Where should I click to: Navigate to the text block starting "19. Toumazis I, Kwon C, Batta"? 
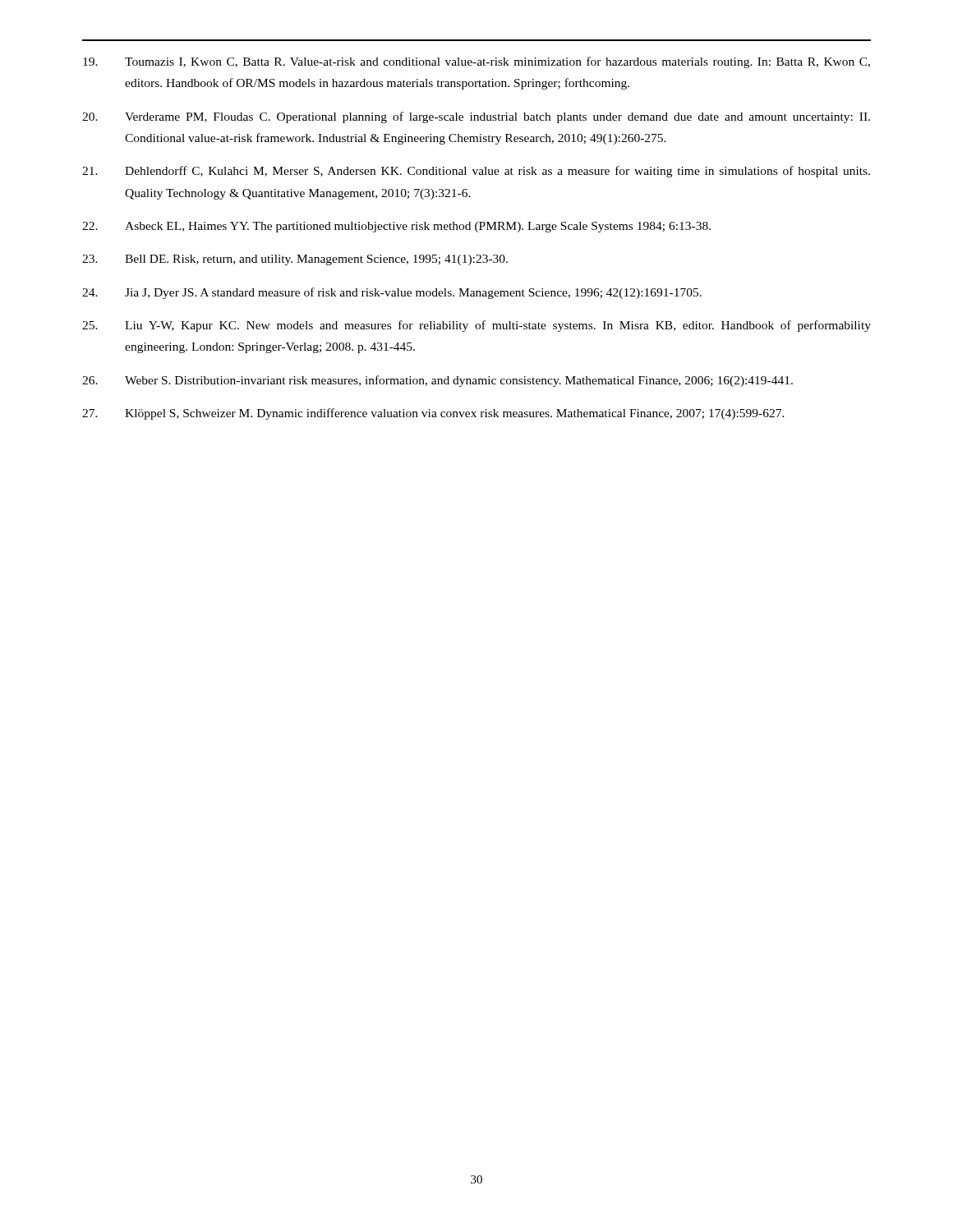click(x=476, y=78)
